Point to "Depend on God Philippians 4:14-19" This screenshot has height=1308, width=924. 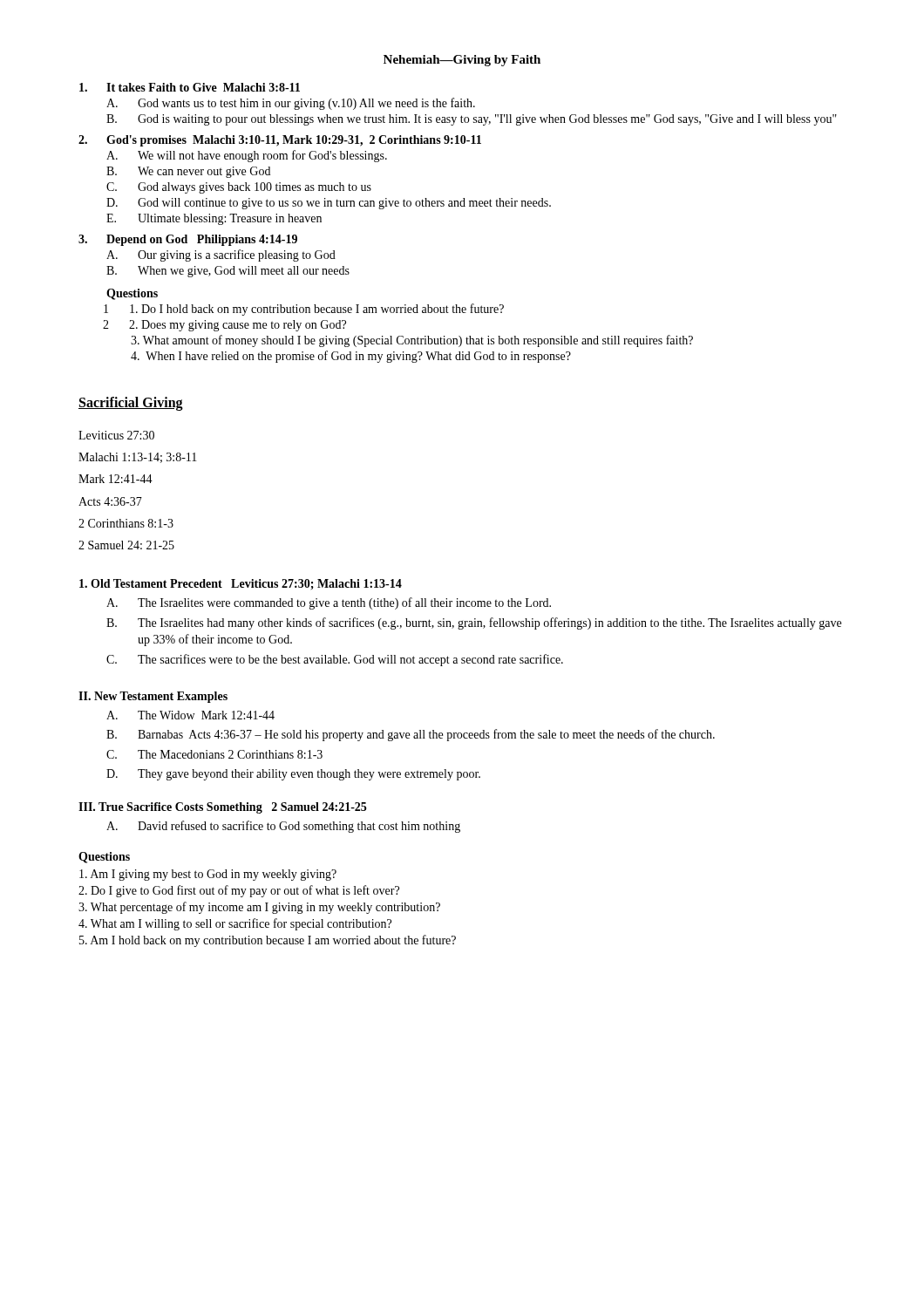pos(202,239)
